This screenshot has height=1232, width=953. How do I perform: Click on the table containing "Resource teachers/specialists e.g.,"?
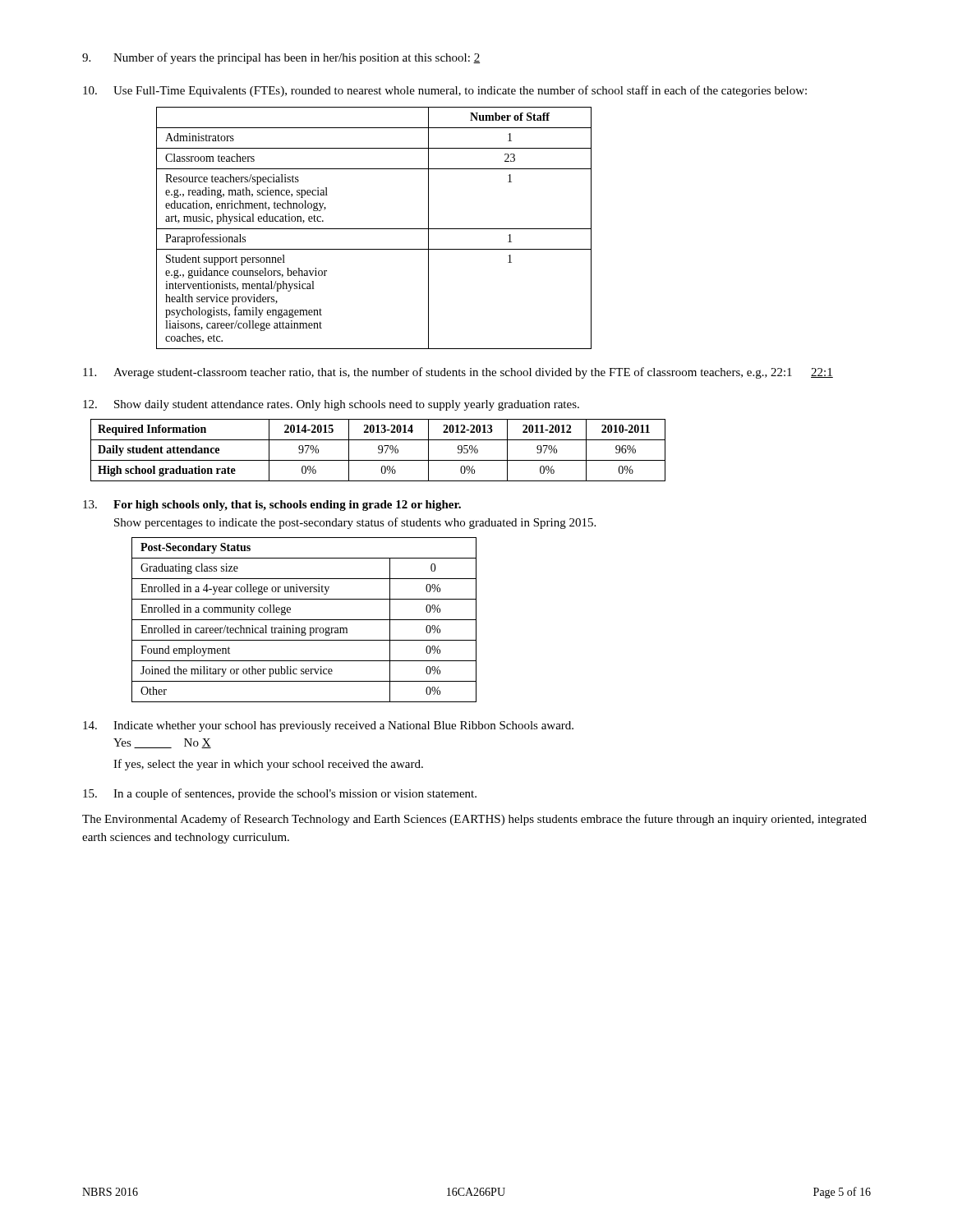[x=476, y=227]
